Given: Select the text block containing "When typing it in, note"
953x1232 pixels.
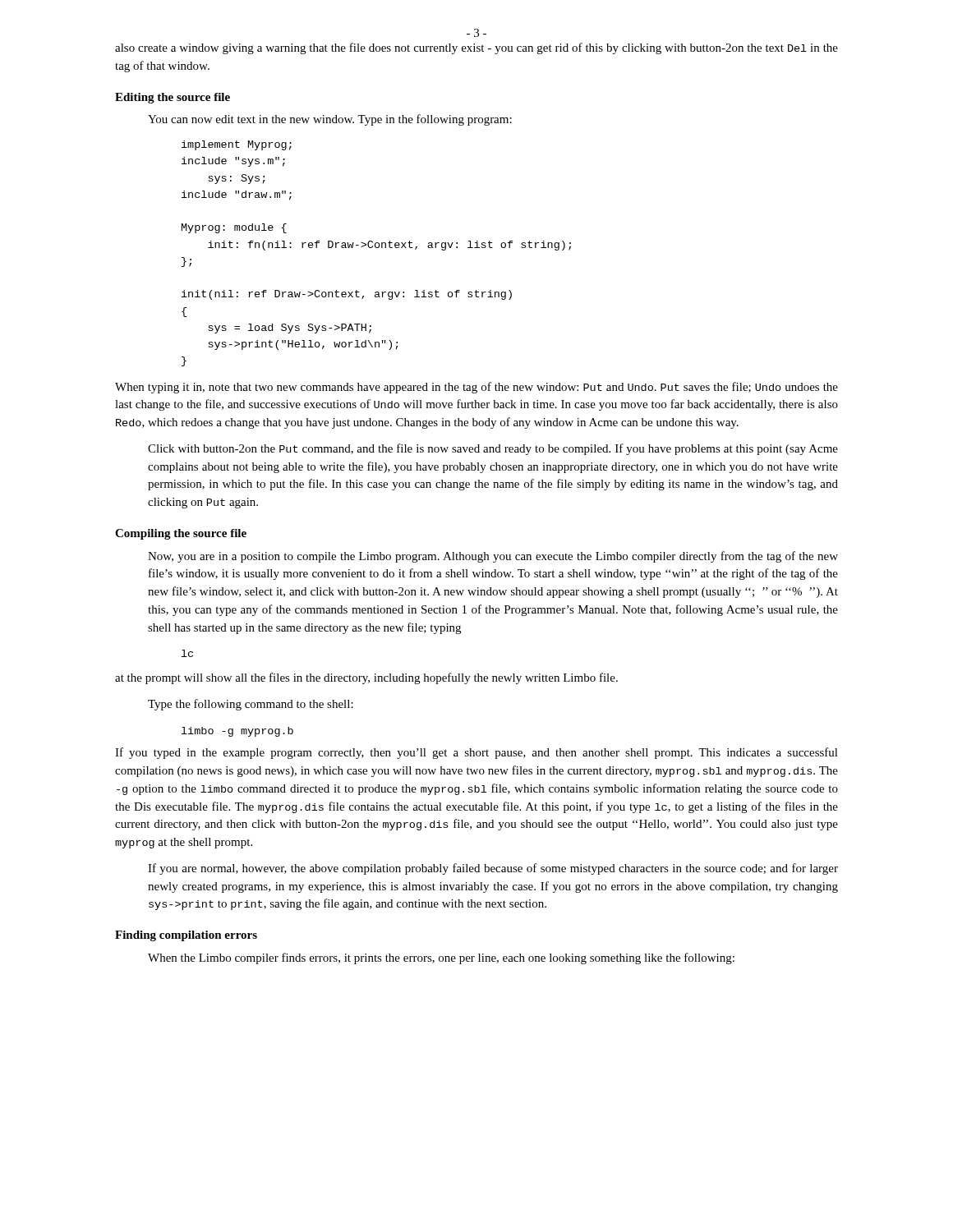Looking at the screenshot, I should (x=476, y=405).
